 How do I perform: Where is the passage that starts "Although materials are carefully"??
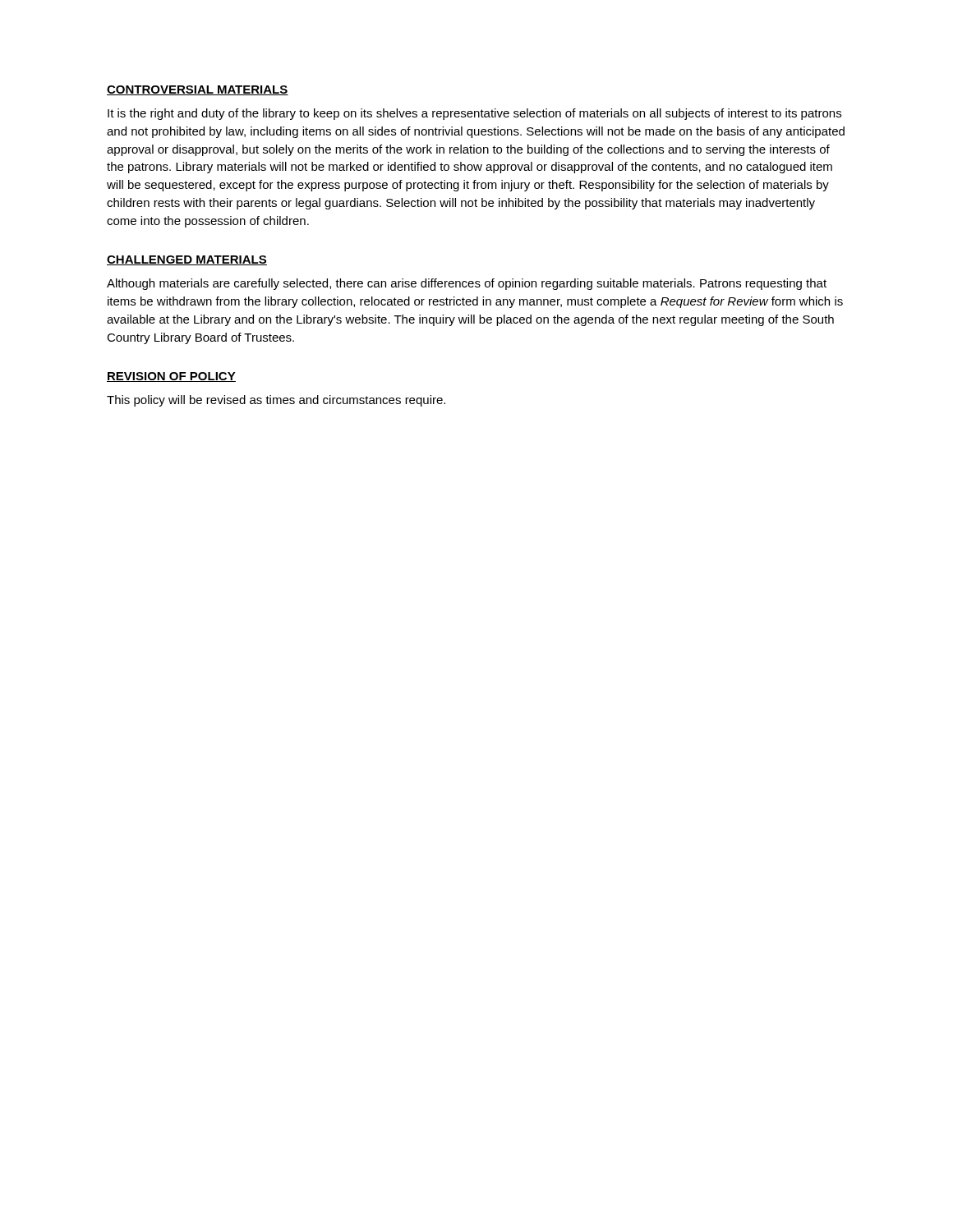[x=475, y=310]
